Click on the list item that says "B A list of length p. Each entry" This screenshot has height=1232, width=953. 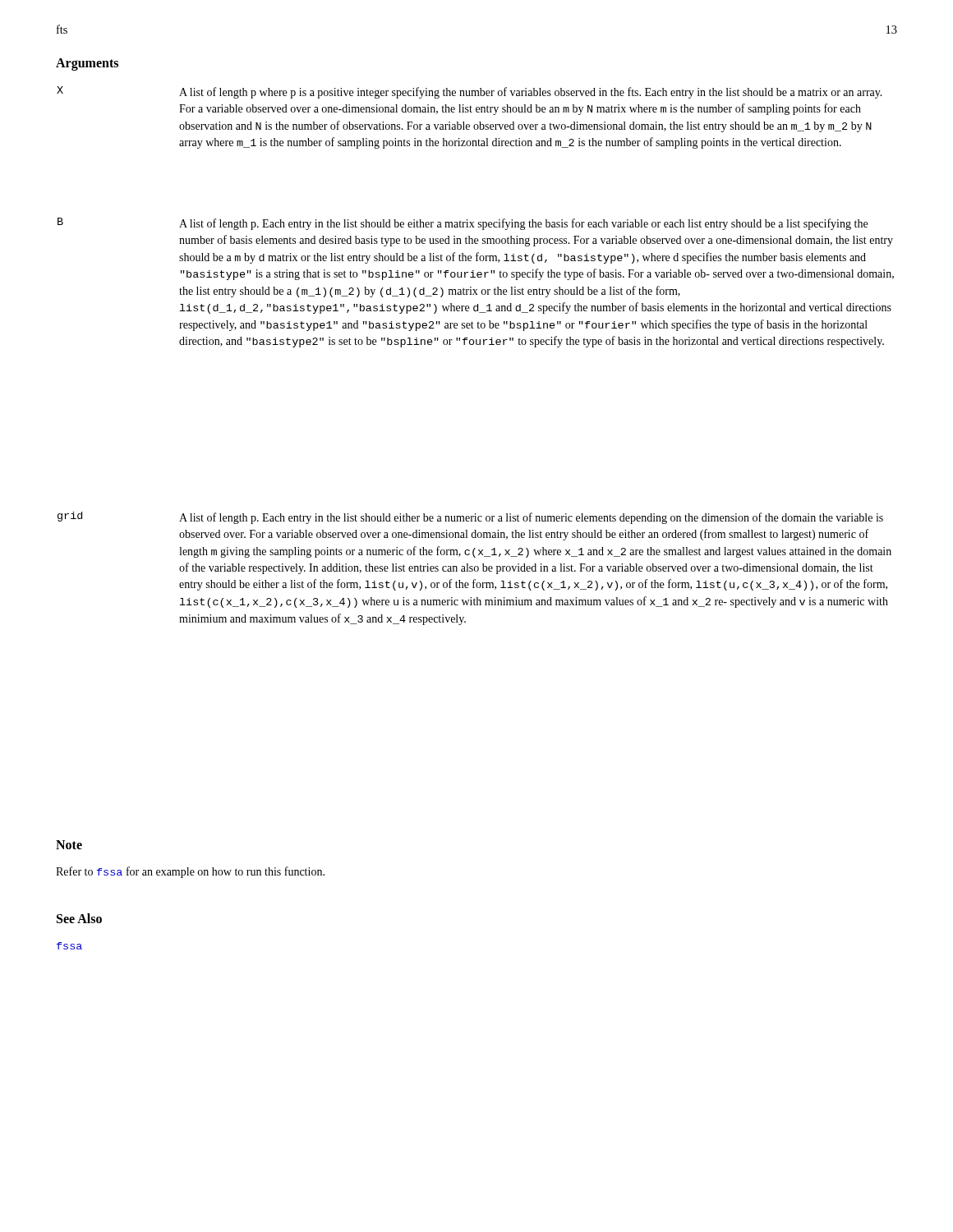(x=476, y=290)
